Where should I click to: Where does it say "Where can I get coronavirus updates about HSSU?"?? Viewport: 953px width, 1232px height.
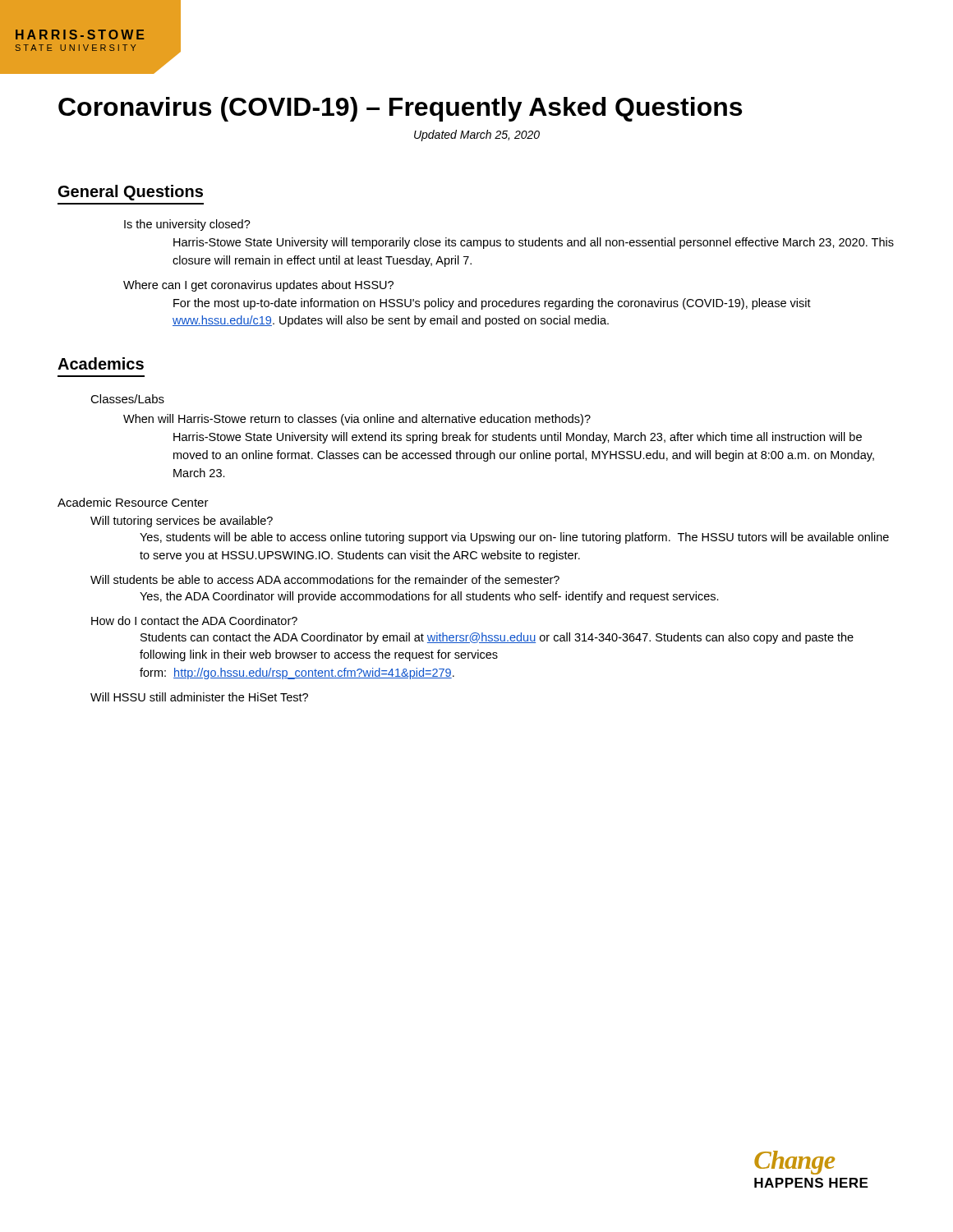click(259, 285)
